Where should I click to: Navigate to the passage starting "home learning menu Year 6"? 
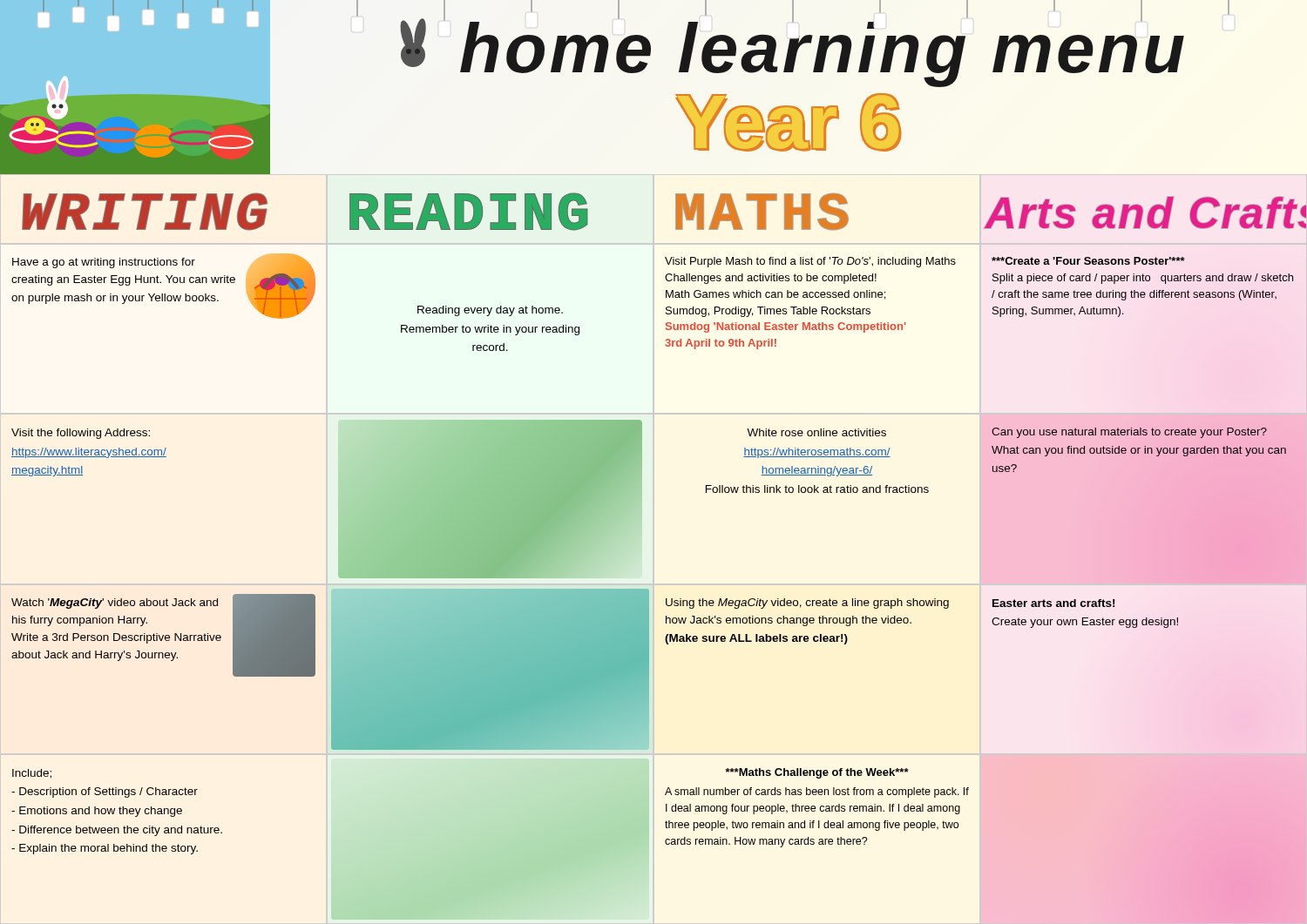(789, 82)
